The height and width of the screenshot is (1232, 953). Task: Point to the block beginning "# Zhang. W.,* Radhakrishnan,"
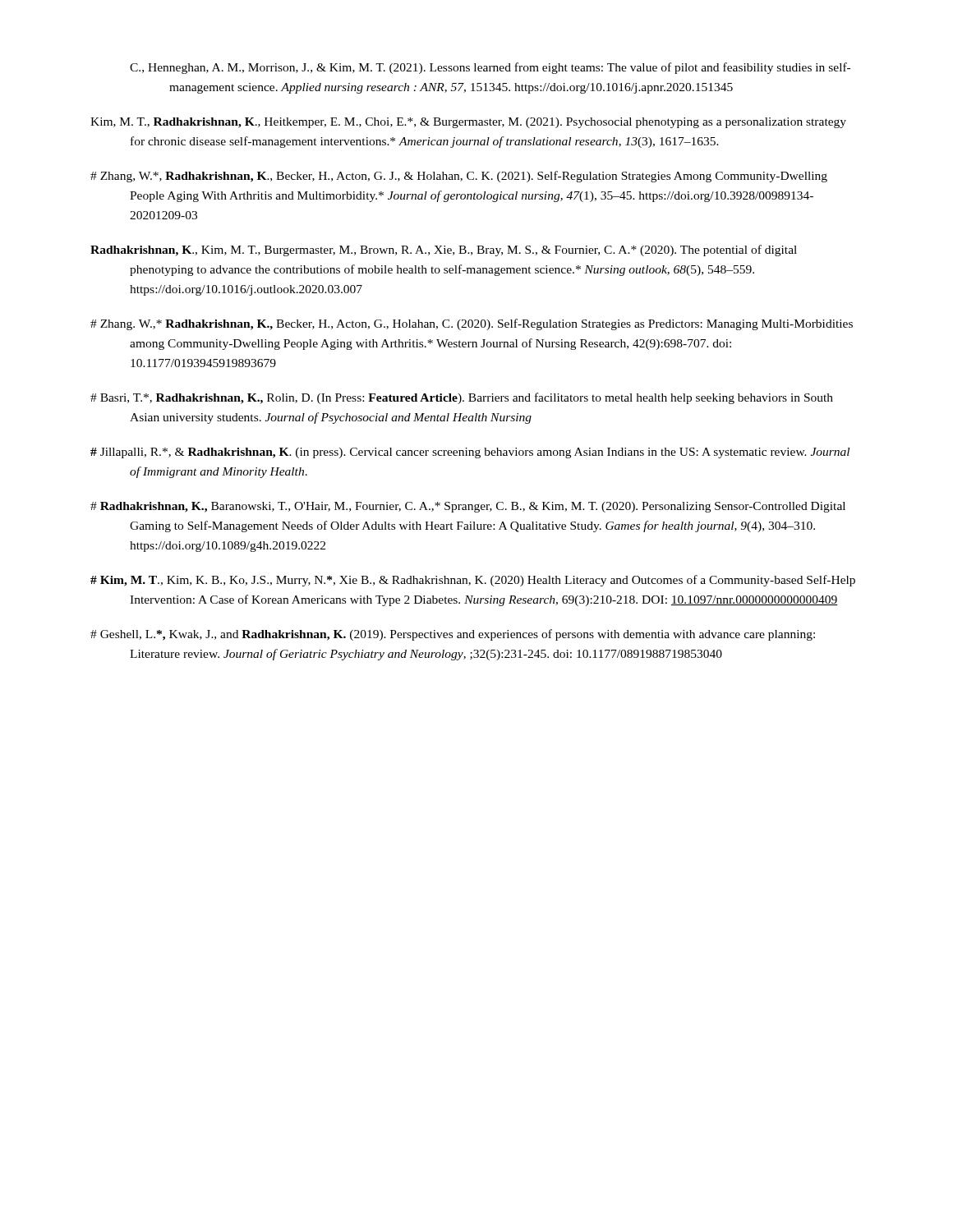(476, 343)
